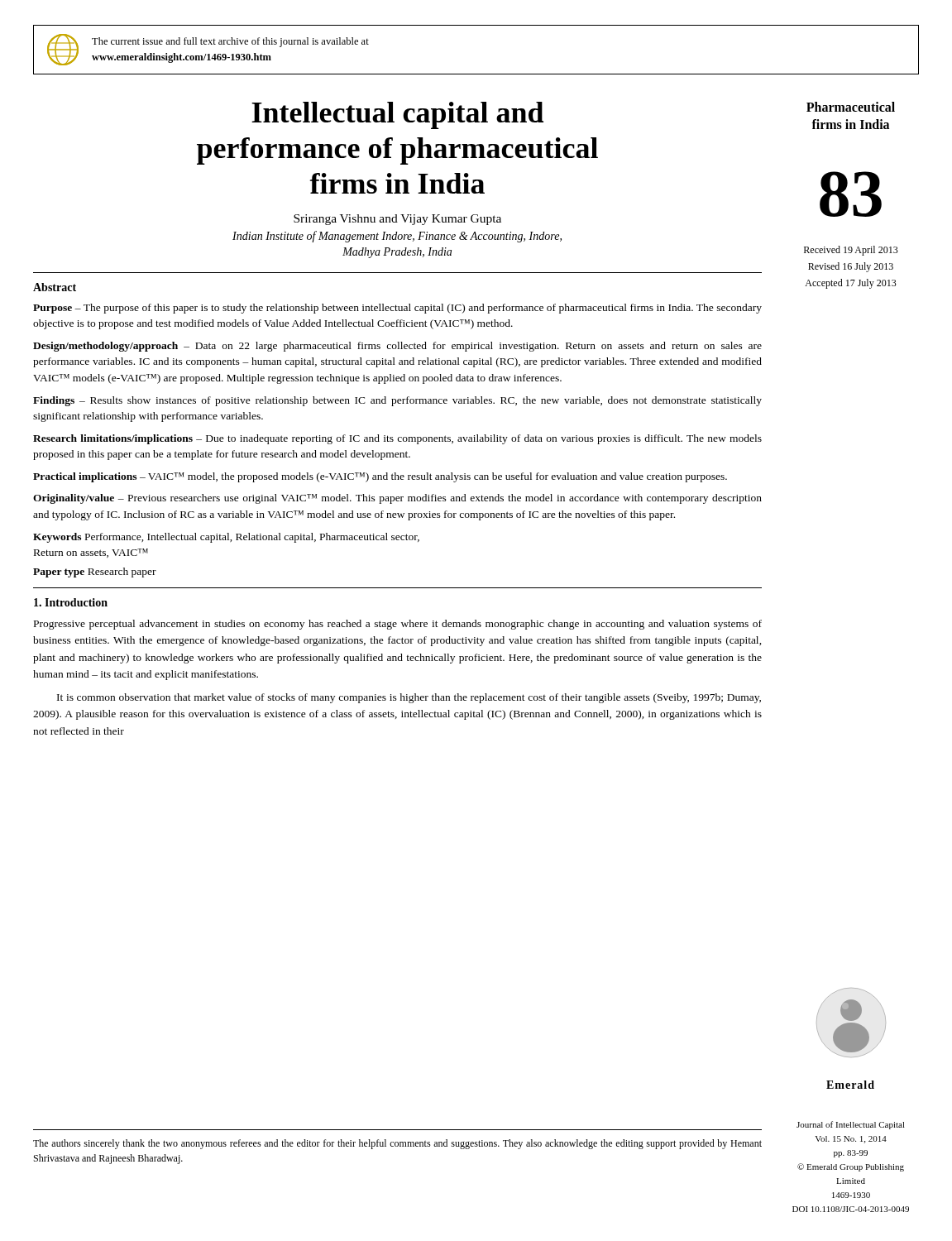Image resolution: width=952 pixels, height=1241 pixels.
Task: Locate the block starting "Practical implications – VAIC™ model, the proposed"
Action: 380,476
